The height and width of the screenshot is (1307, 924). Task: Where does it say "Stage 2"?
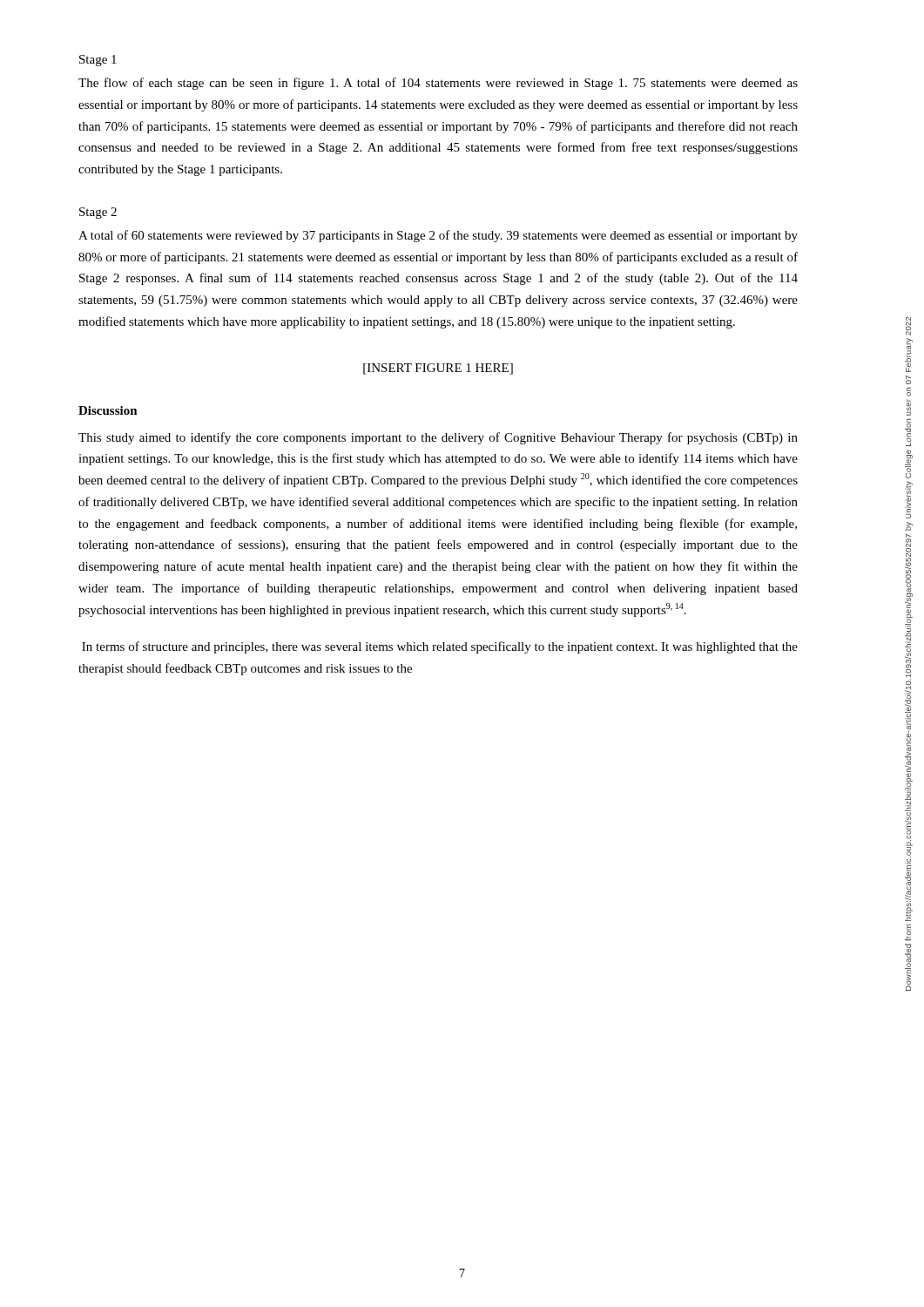point(98,213)
